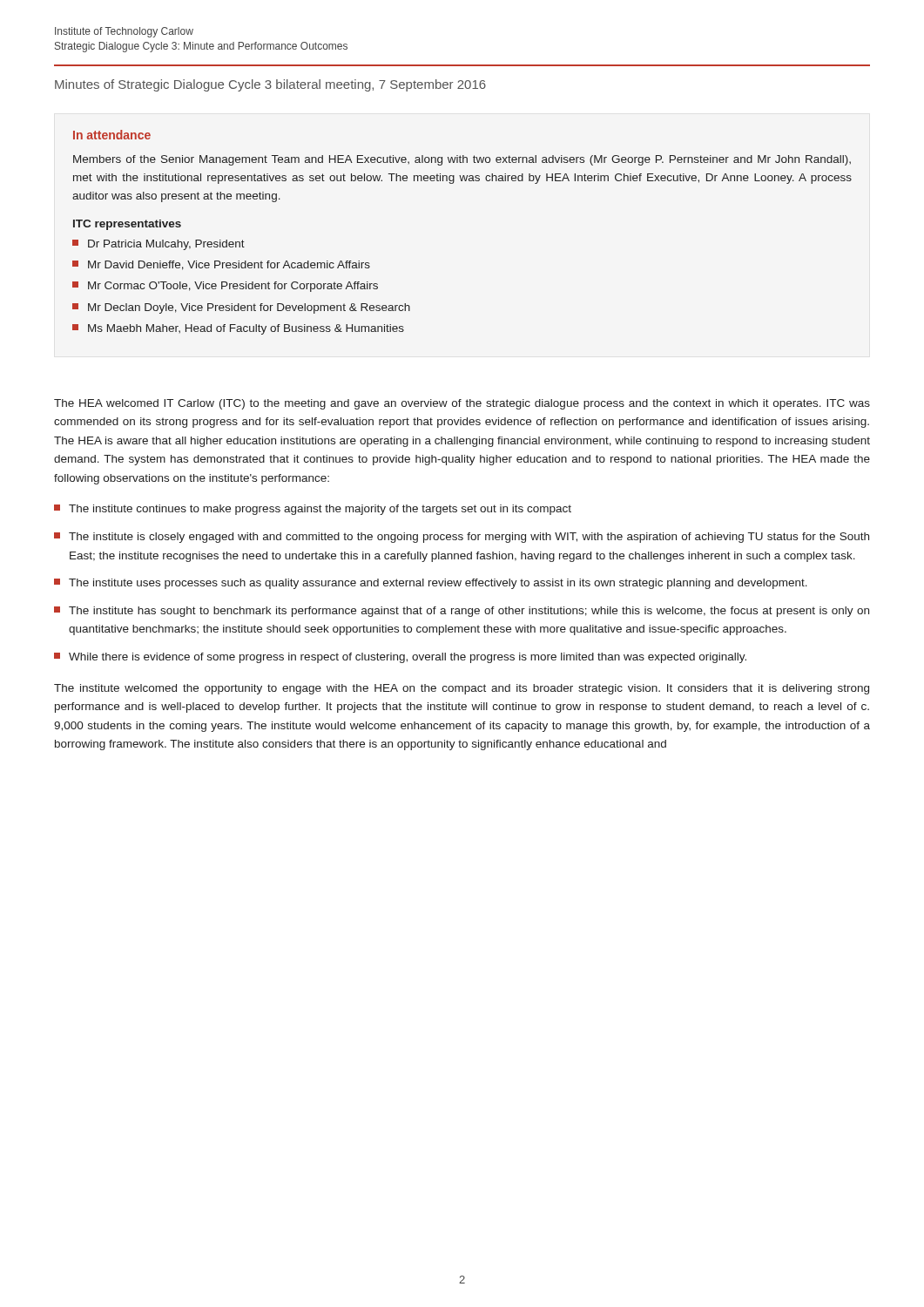Locate the text block starting "Members of the Senior"
The width and height of the screenshot is (924, 1307).
[x=462, y=178]
